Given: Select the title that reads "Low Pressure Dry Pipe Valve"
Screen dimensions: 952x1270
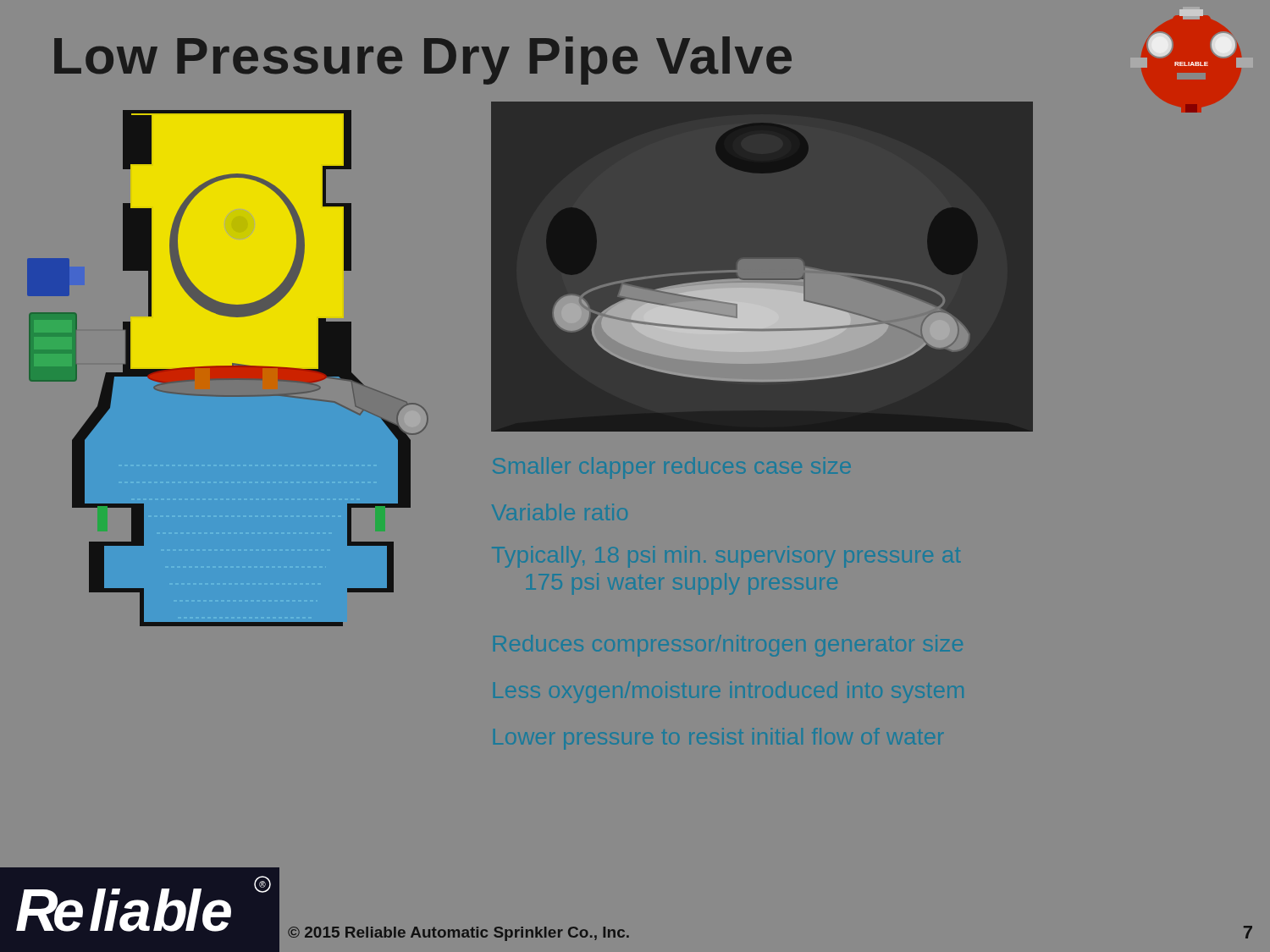Looking at the screenshot, I should coord(423,55).
